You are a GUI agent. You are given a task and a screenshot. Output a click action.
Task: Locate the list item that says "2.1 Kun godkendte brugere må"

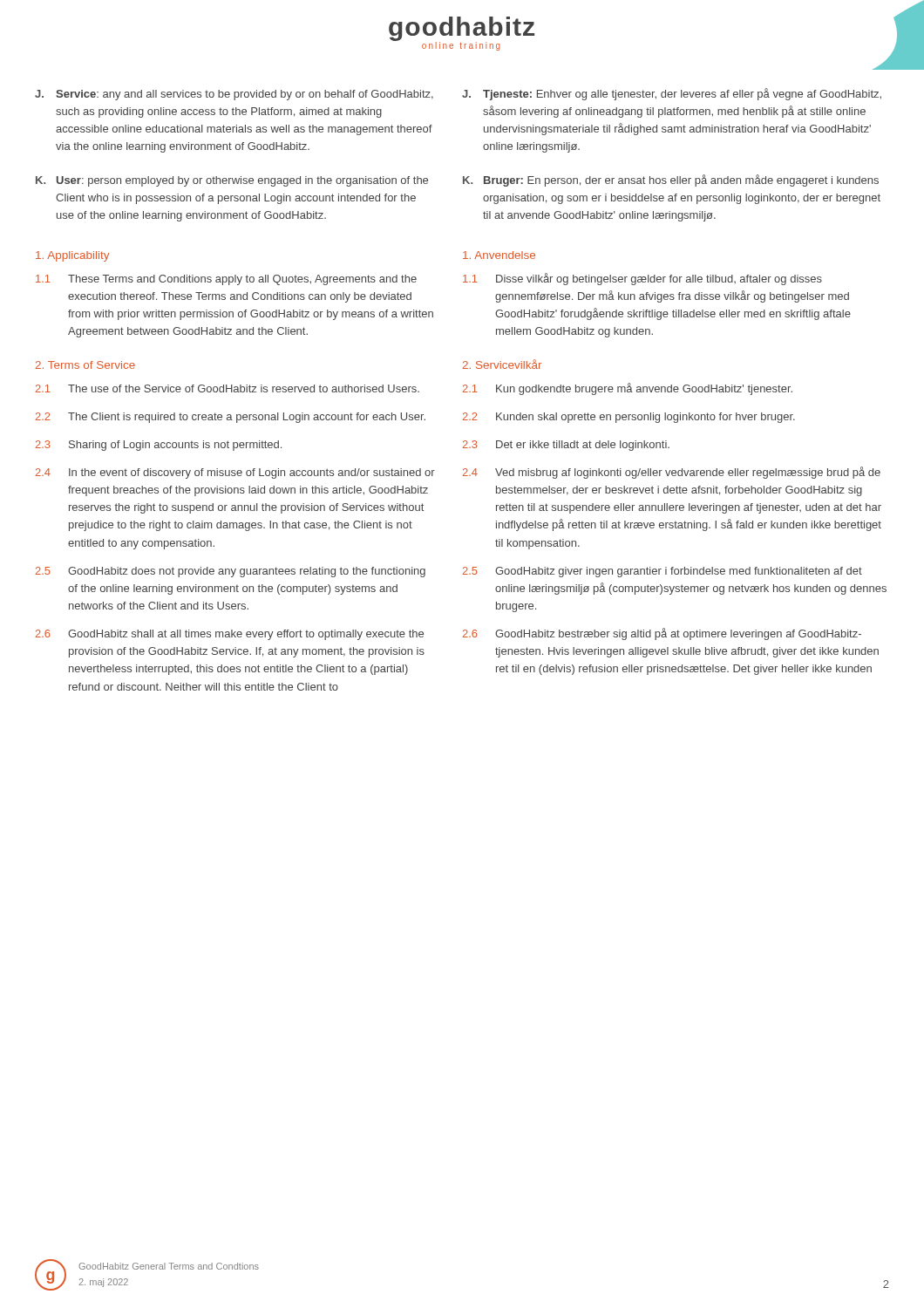point(676,389)
